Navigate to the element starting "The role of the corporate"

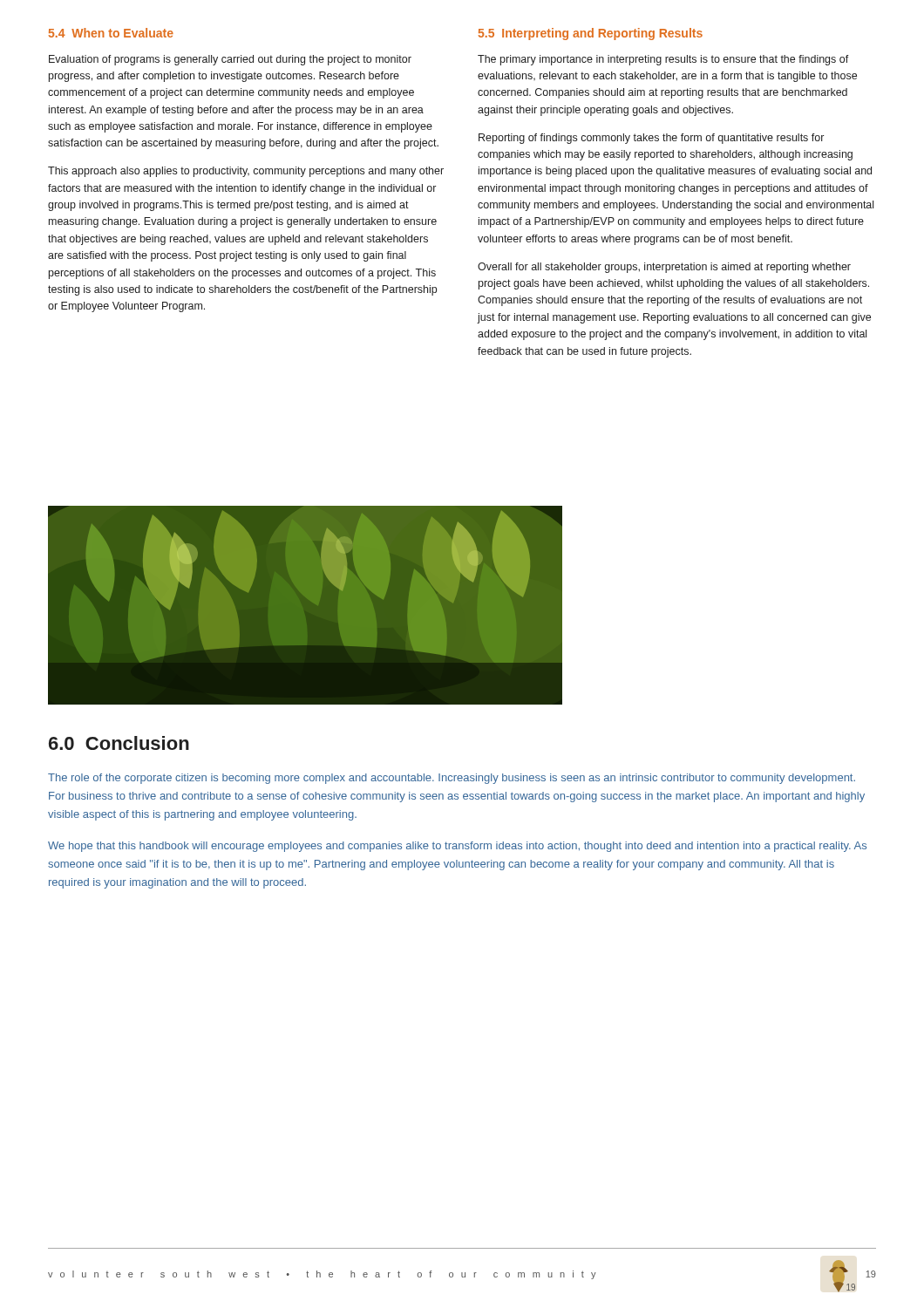coord(462,796)
